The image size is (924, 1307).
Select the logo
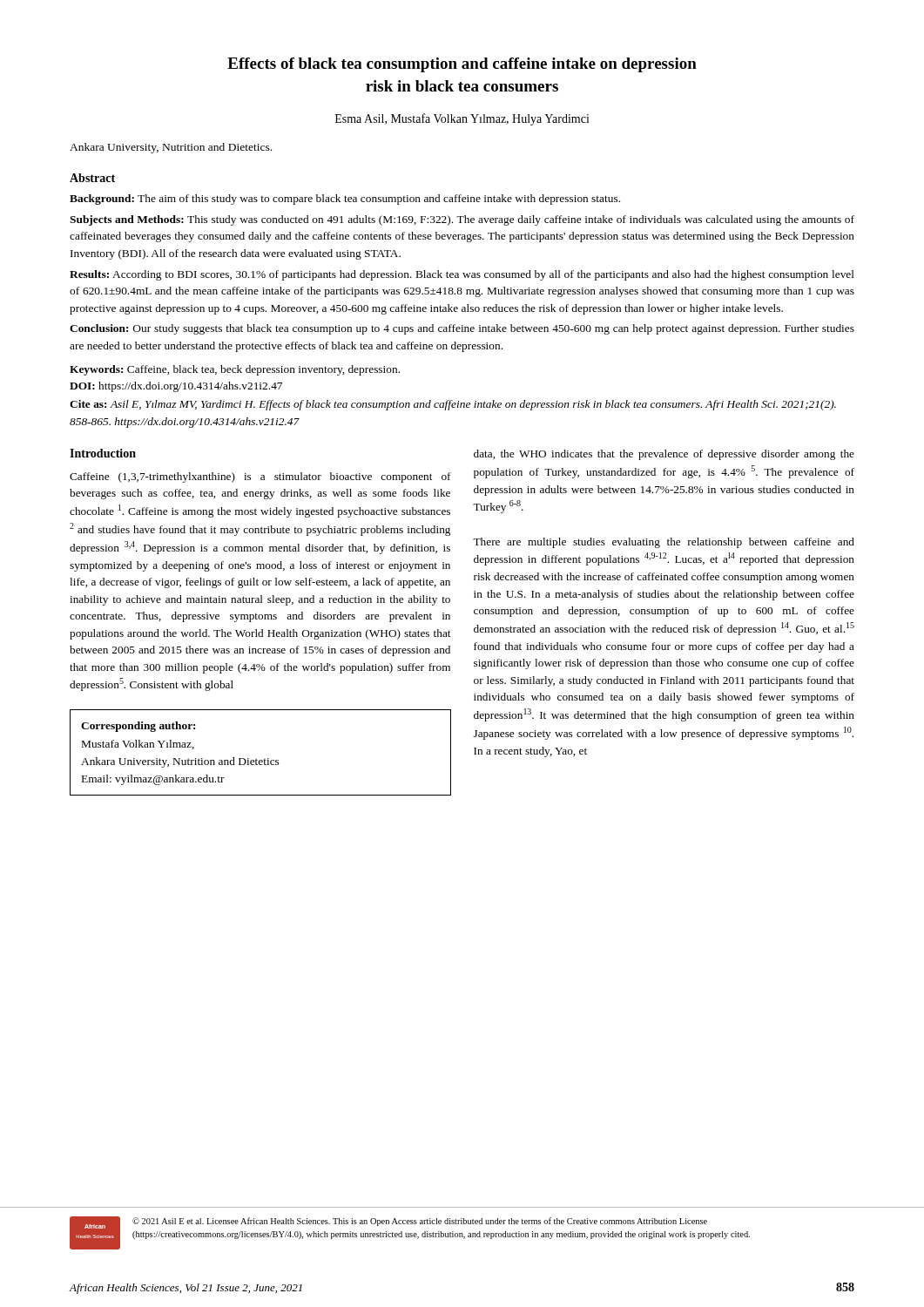(95, 1235)
